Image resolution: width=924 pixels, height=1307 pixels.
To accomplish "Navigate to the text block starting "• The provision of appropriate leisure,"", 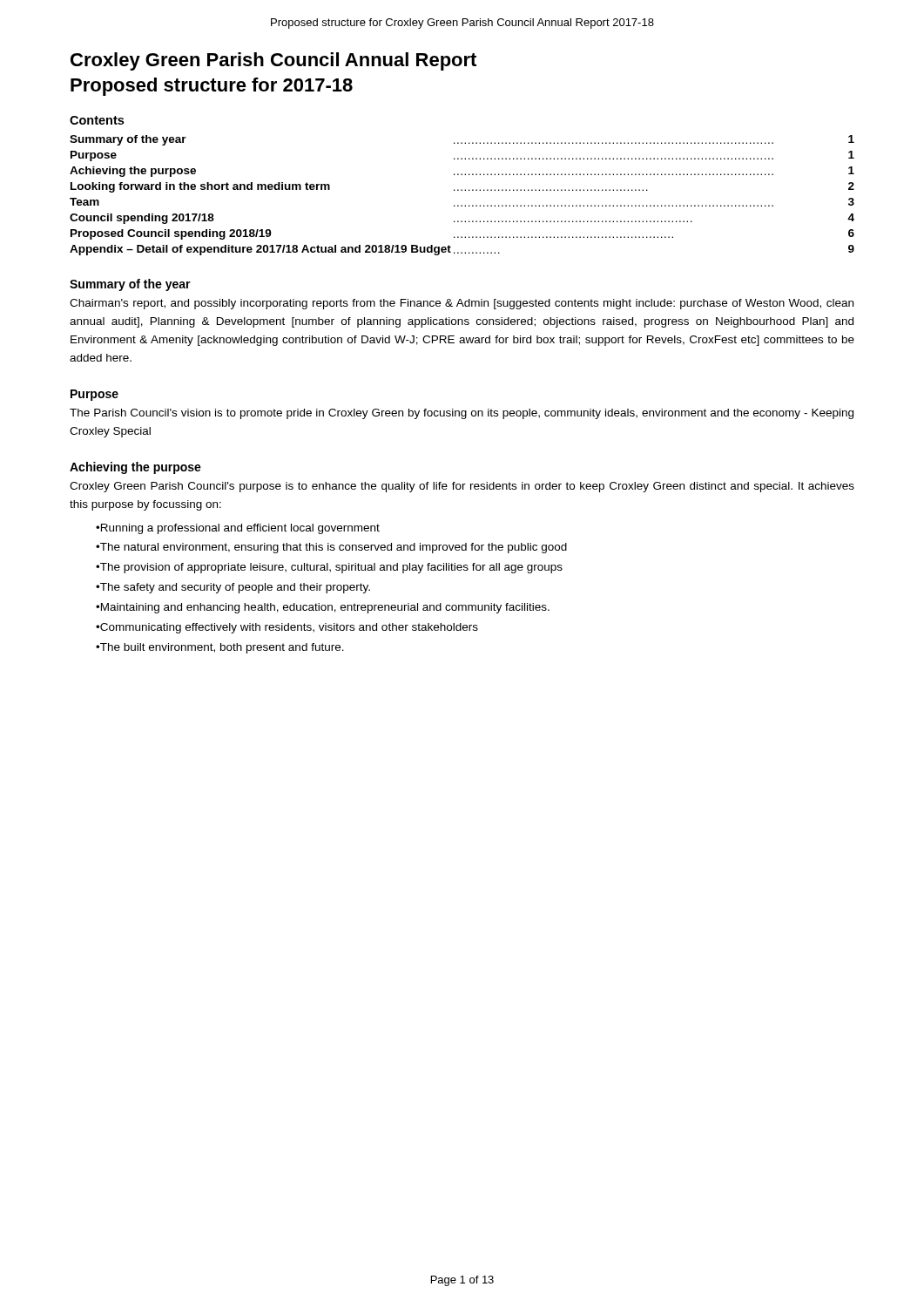I will coord(462,568).
